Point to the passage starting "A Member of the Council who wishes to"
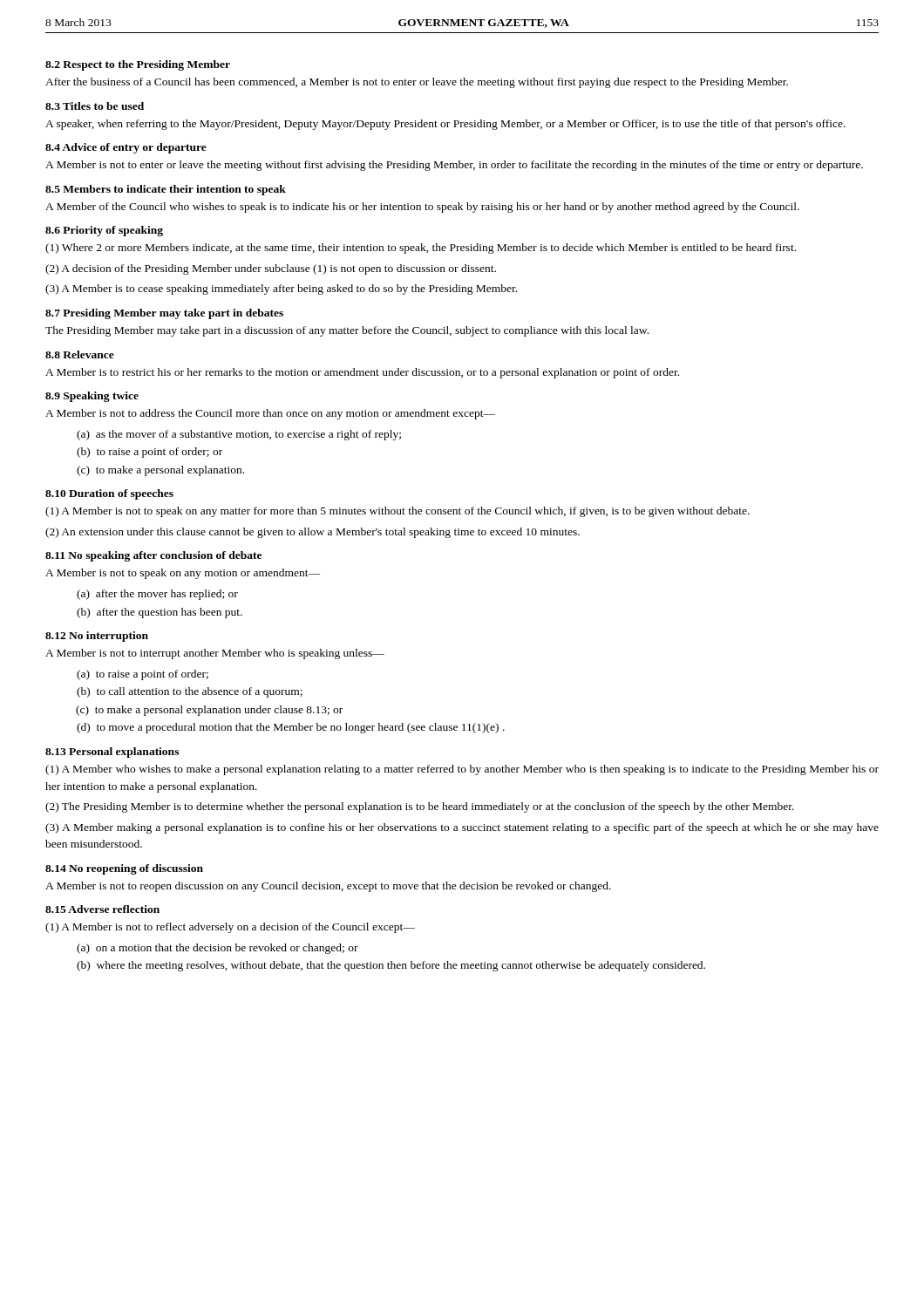The height and width of the screenshot is (1308, 924). 422,206
